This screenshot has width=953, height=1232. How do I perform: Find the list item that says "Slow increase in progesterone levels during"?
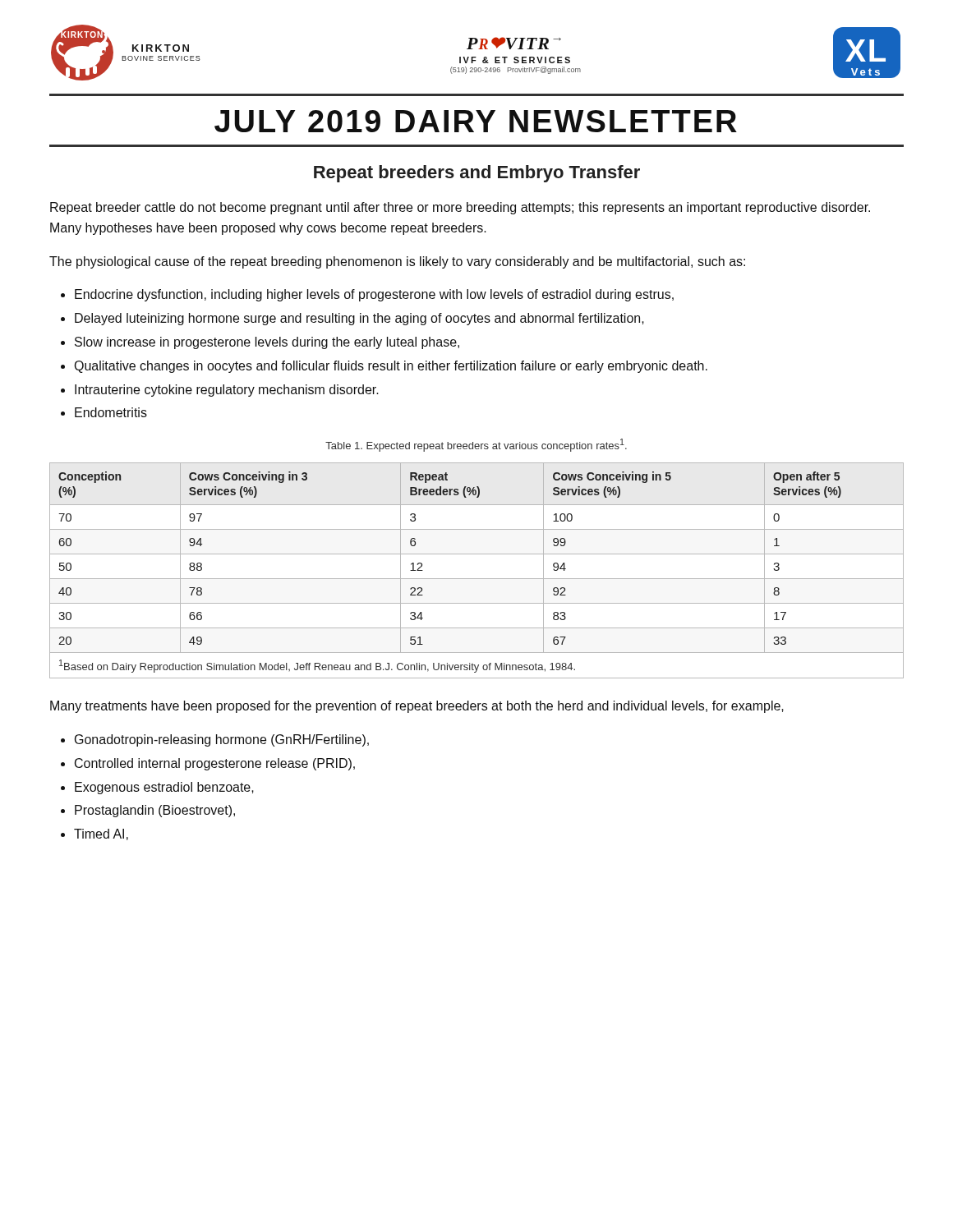267,342
